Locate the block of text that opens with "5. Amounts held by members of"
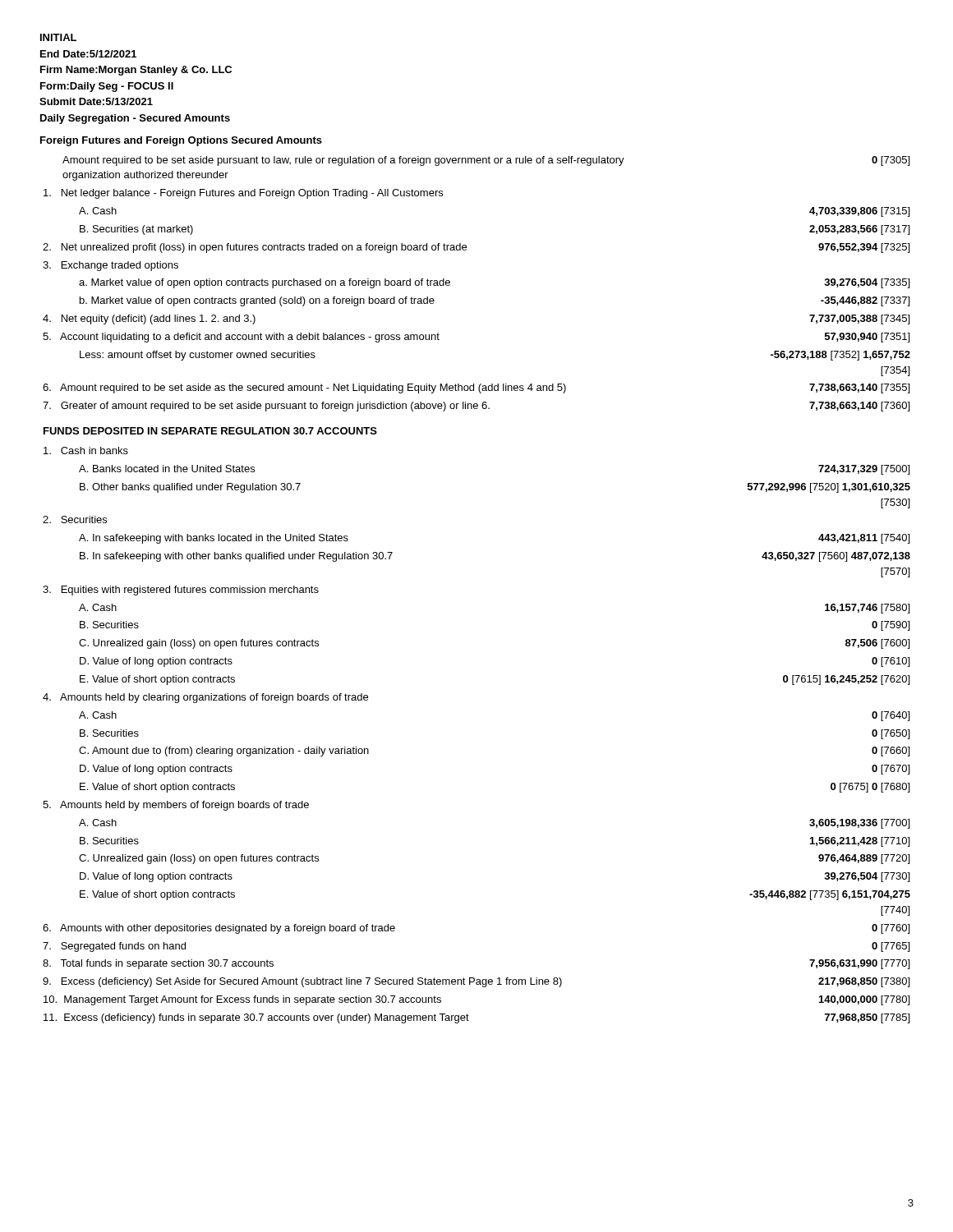 [x=176, y=806]
